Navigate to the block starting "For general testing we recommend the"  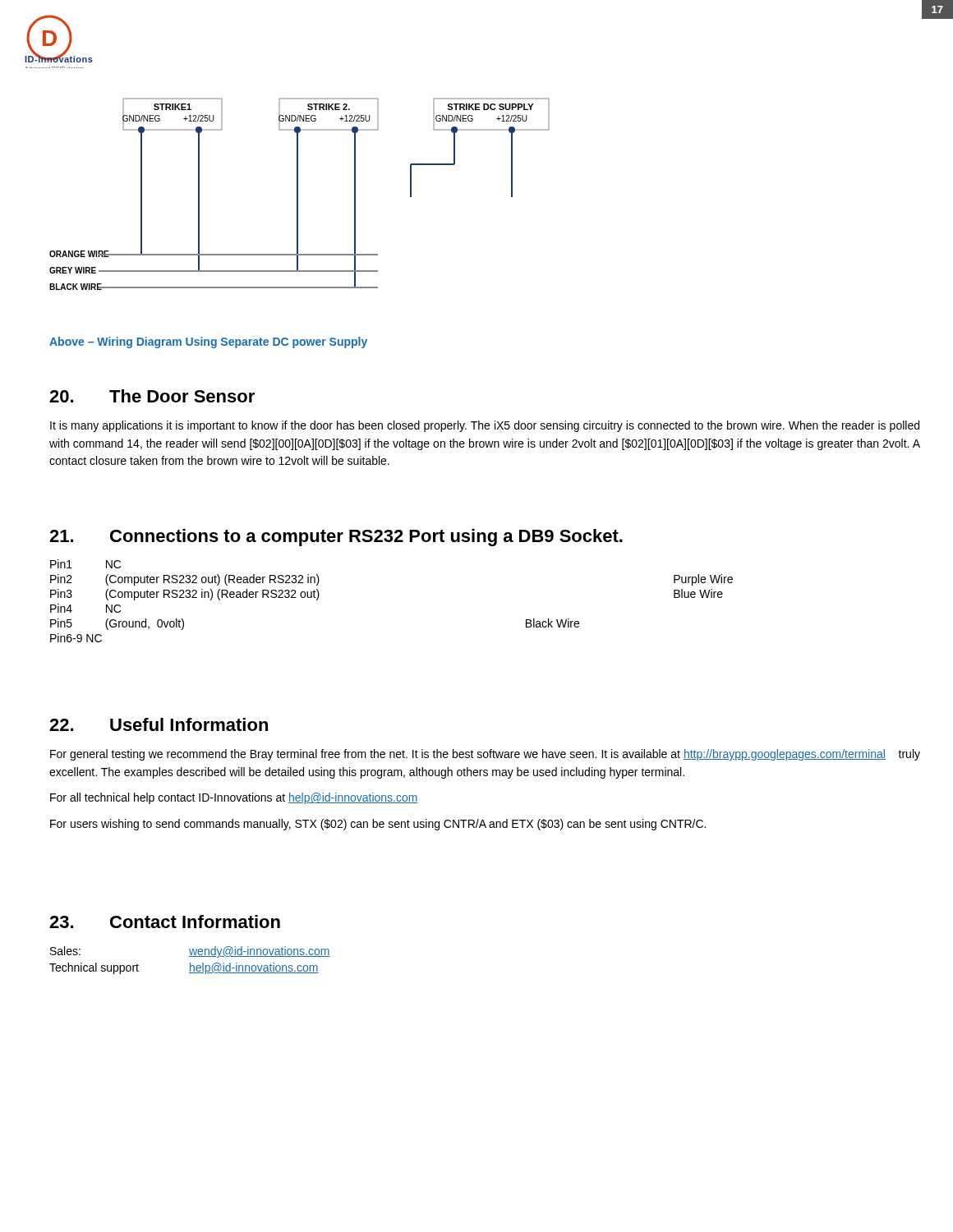pos(485,755)
